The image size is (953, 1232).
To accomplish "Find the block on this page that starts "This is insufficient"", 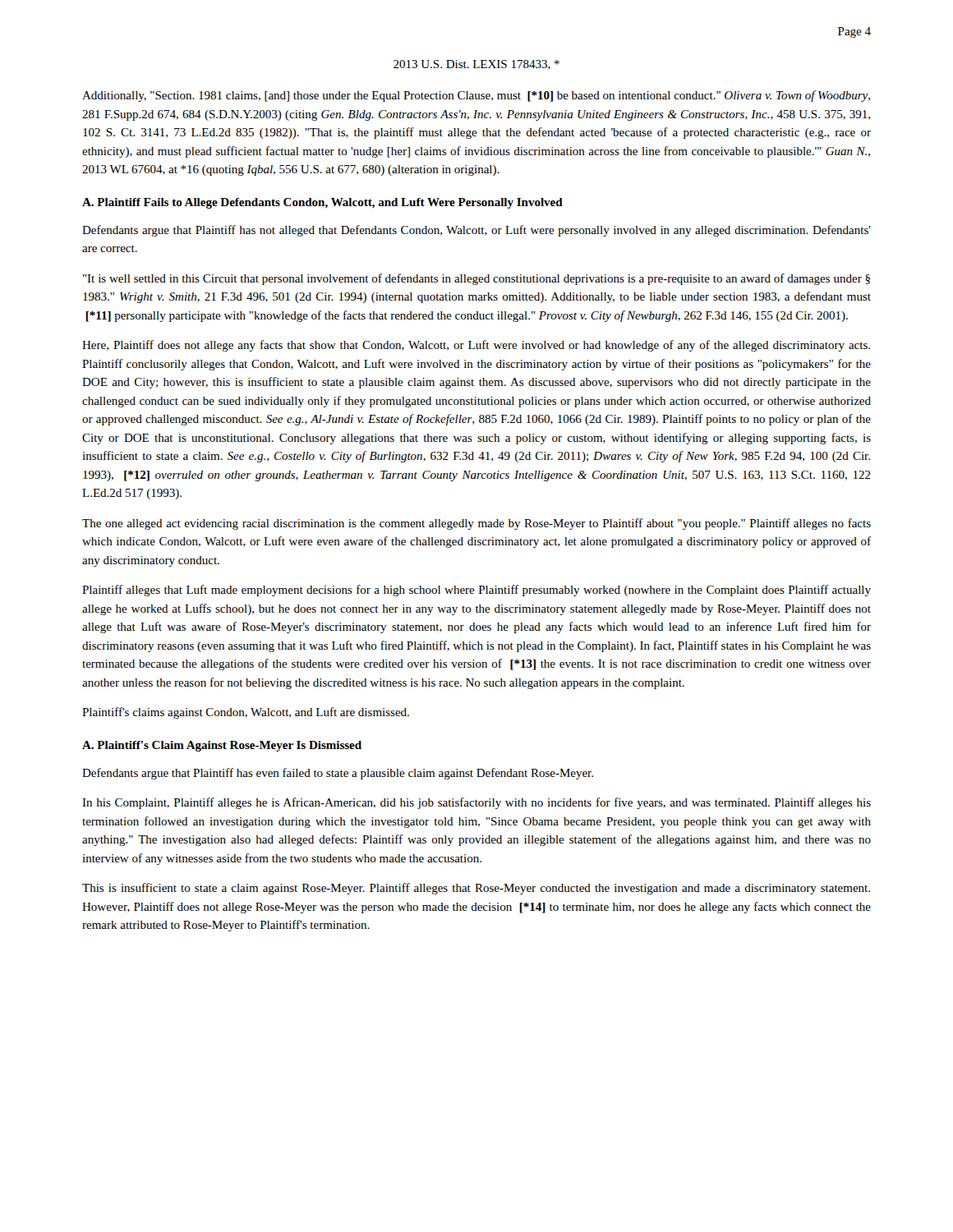I will [x=476, y=907].
